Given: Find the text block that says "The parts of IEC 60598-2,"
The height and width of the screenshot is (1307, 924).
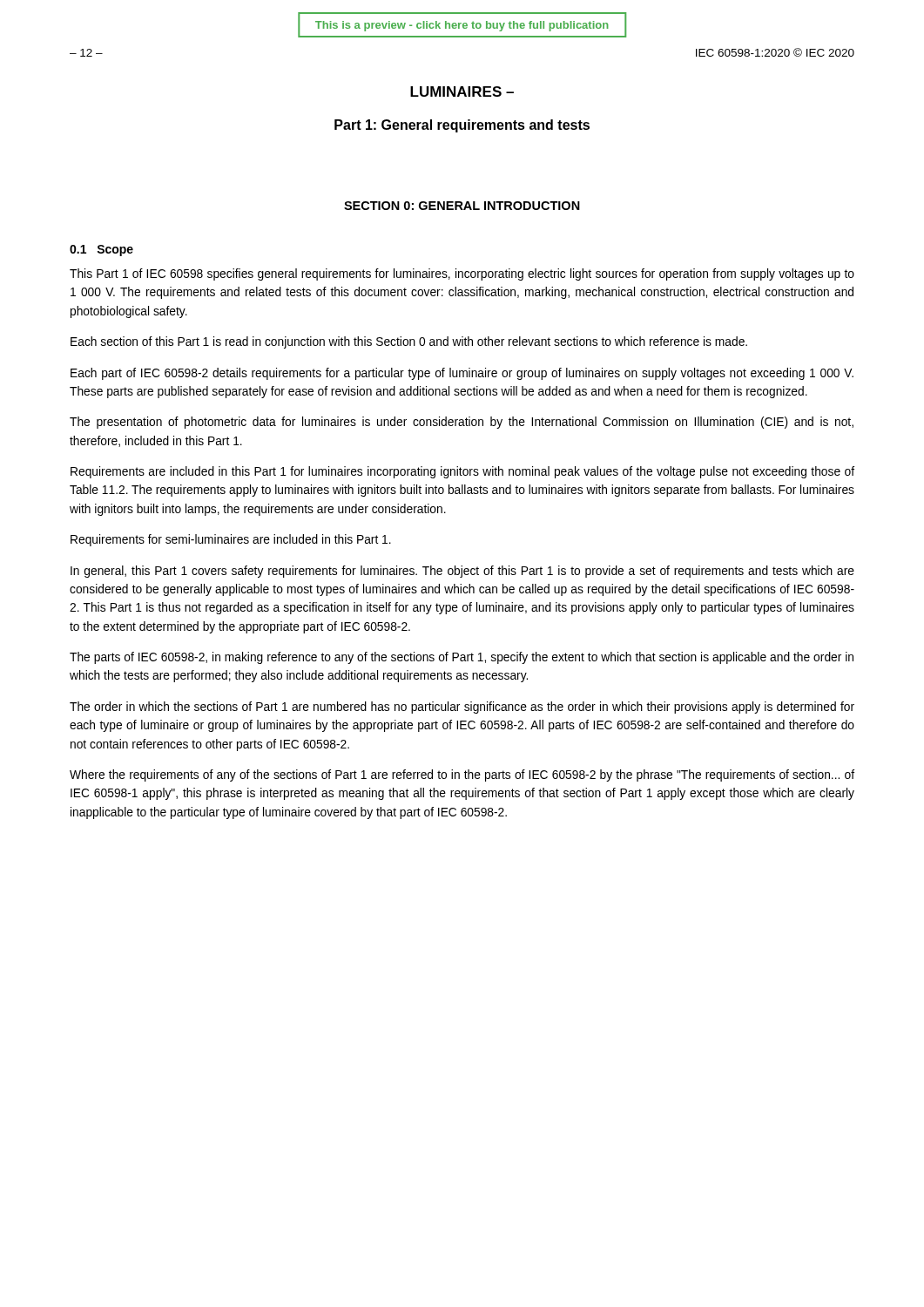Looking at the screenshot, I should point(462,667).
